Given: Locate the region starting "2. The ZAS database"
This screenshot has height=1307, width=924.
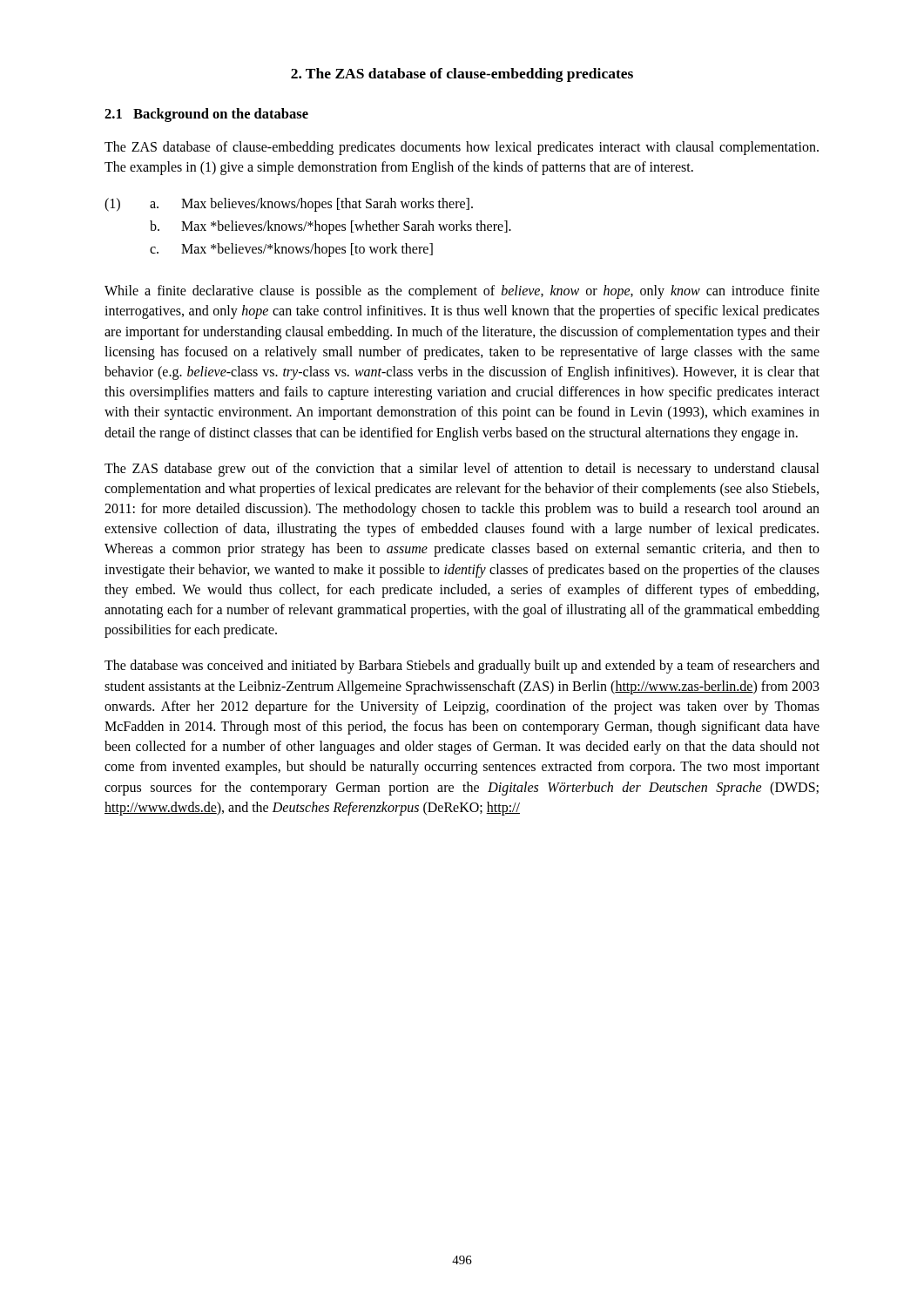Looking at the screenshot, I should tap(462, 73).
